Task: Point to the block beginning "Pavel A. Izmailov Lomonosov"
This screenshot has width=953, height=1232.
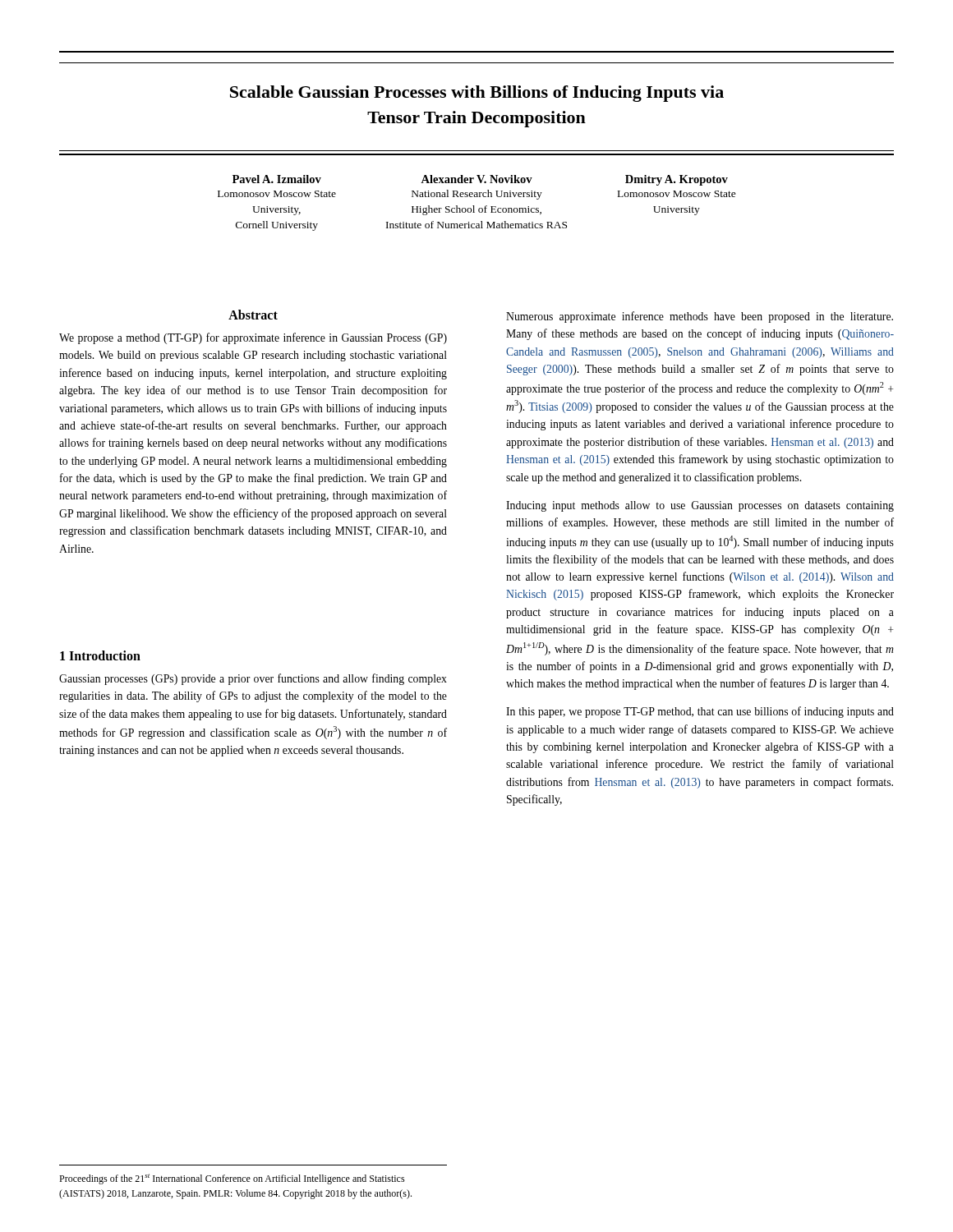Action: pyautogui.click(x=476, y=203)
